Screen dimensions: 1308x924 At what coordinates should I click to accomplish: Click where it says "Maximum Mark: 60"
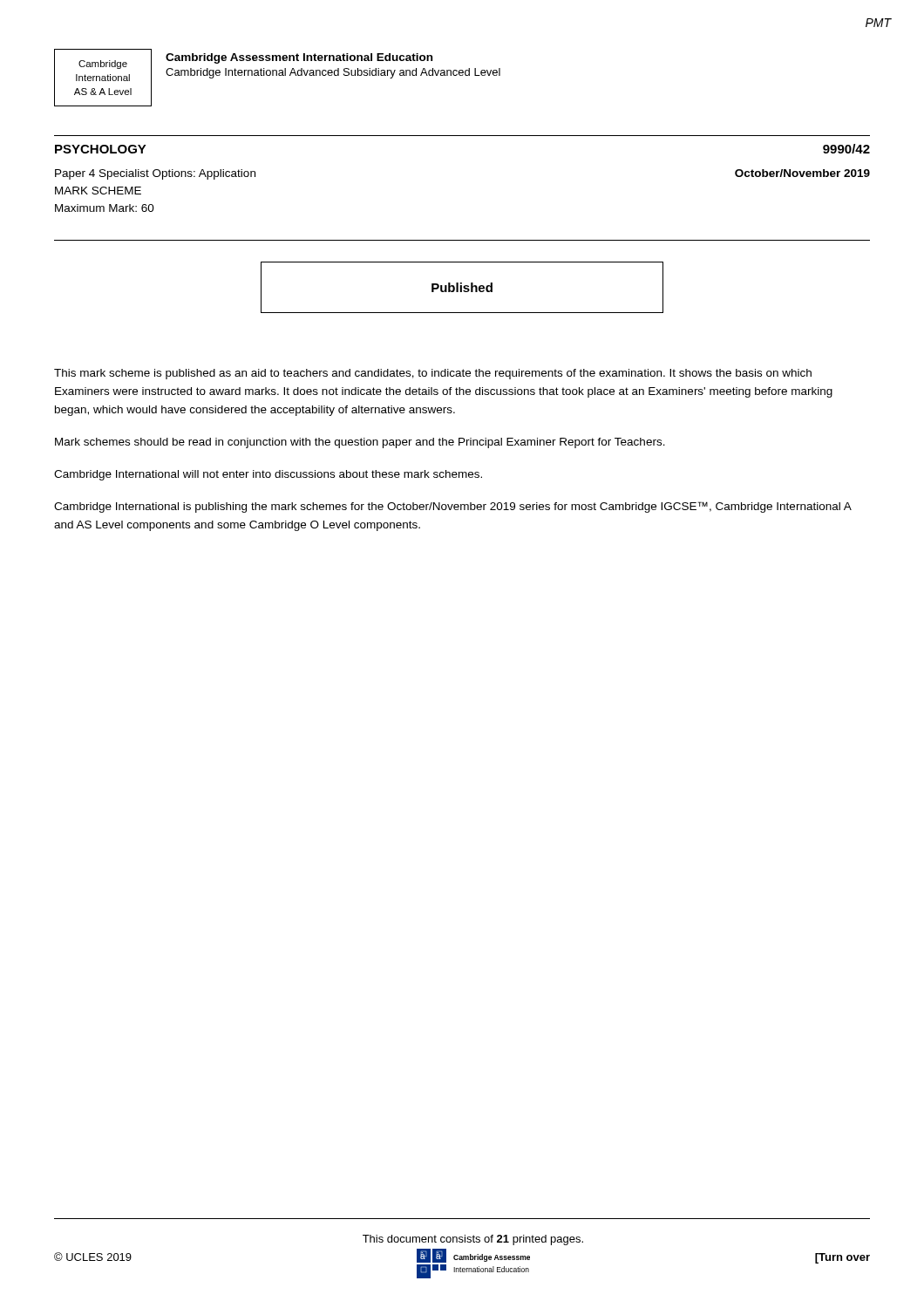pyautogui.click(x=104, y=208)
